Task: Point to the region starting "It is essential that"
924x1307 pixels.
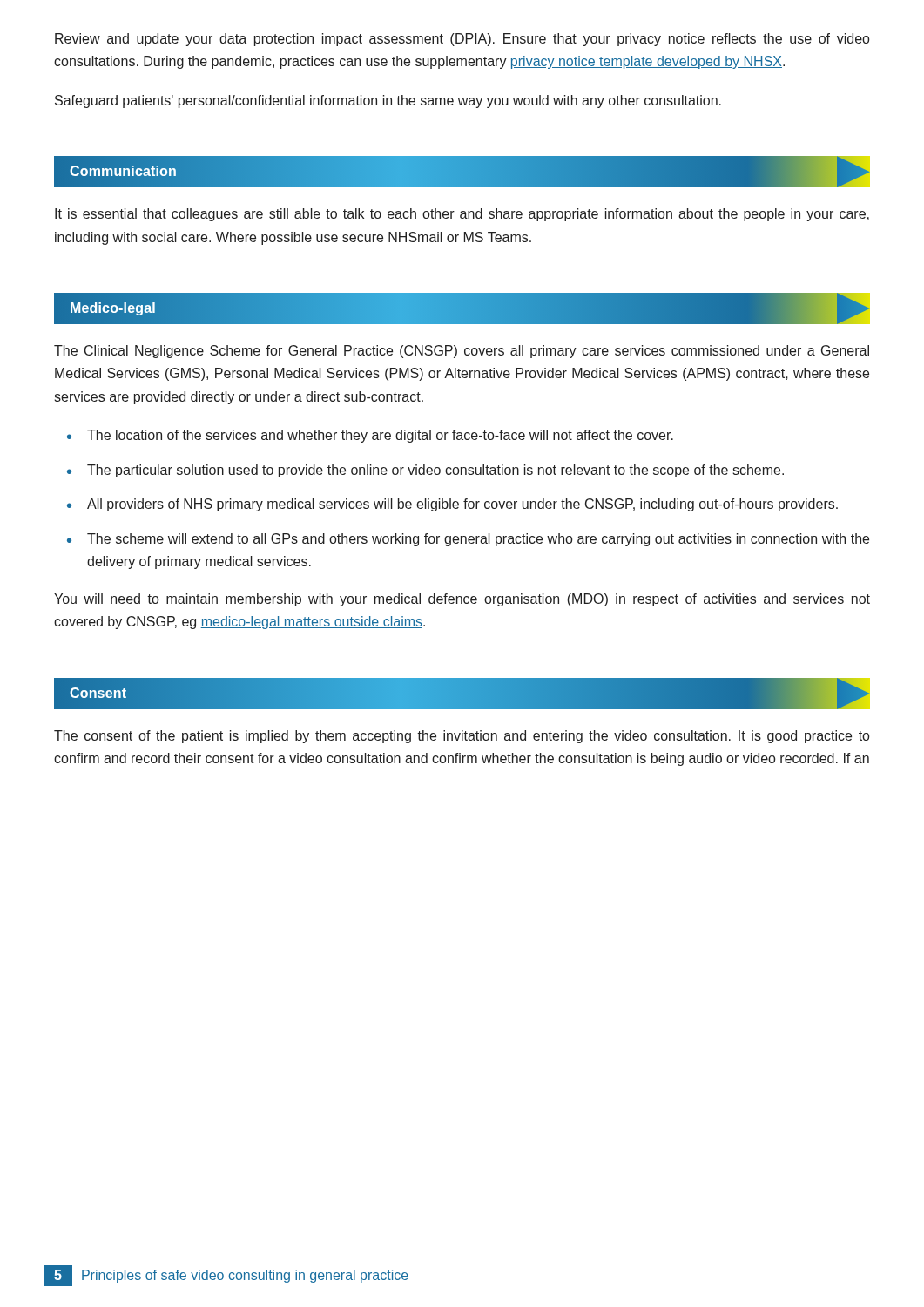Action: coord(462,226)
